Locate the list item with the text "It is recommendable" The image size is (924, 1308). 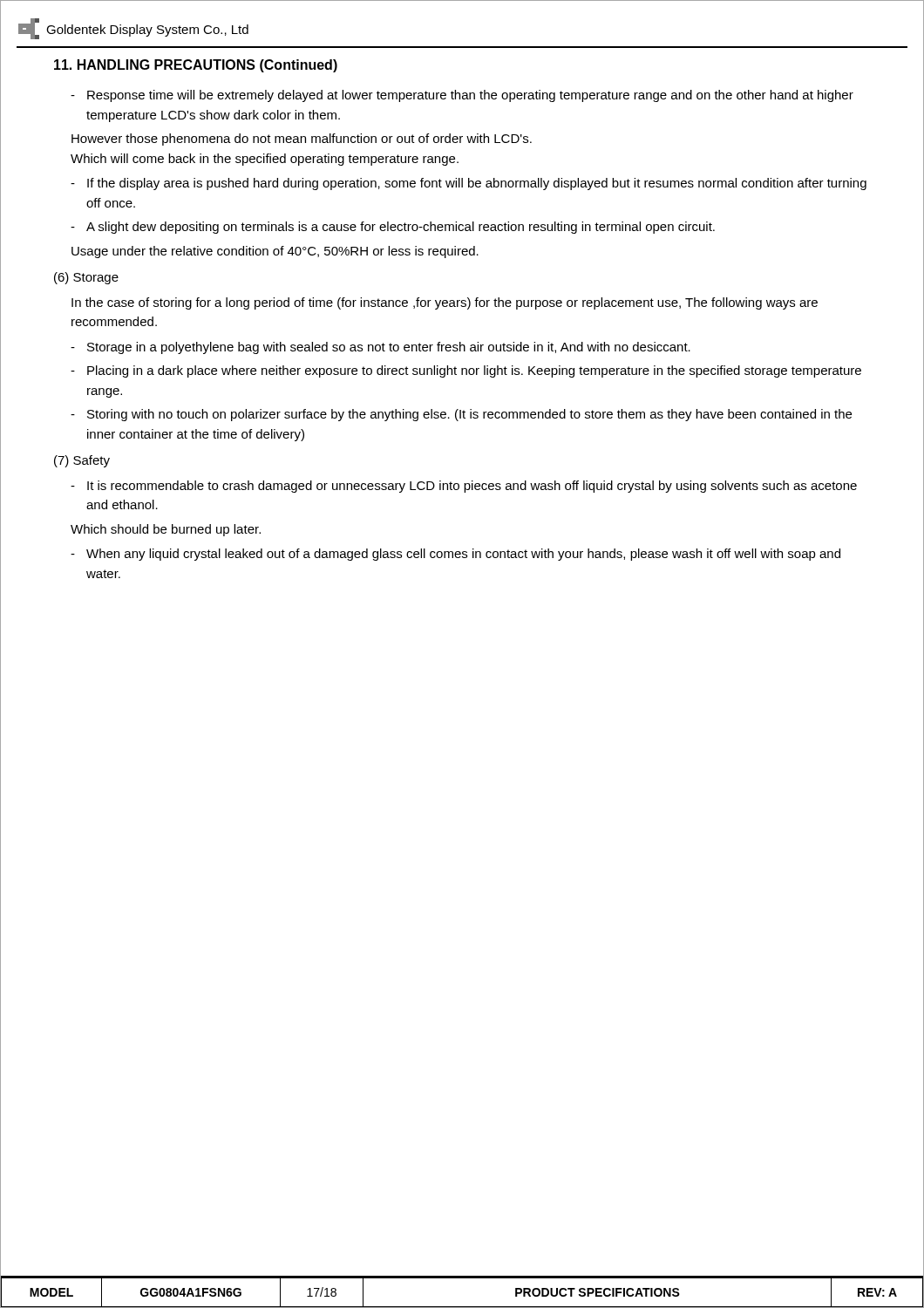pos(471,495)
